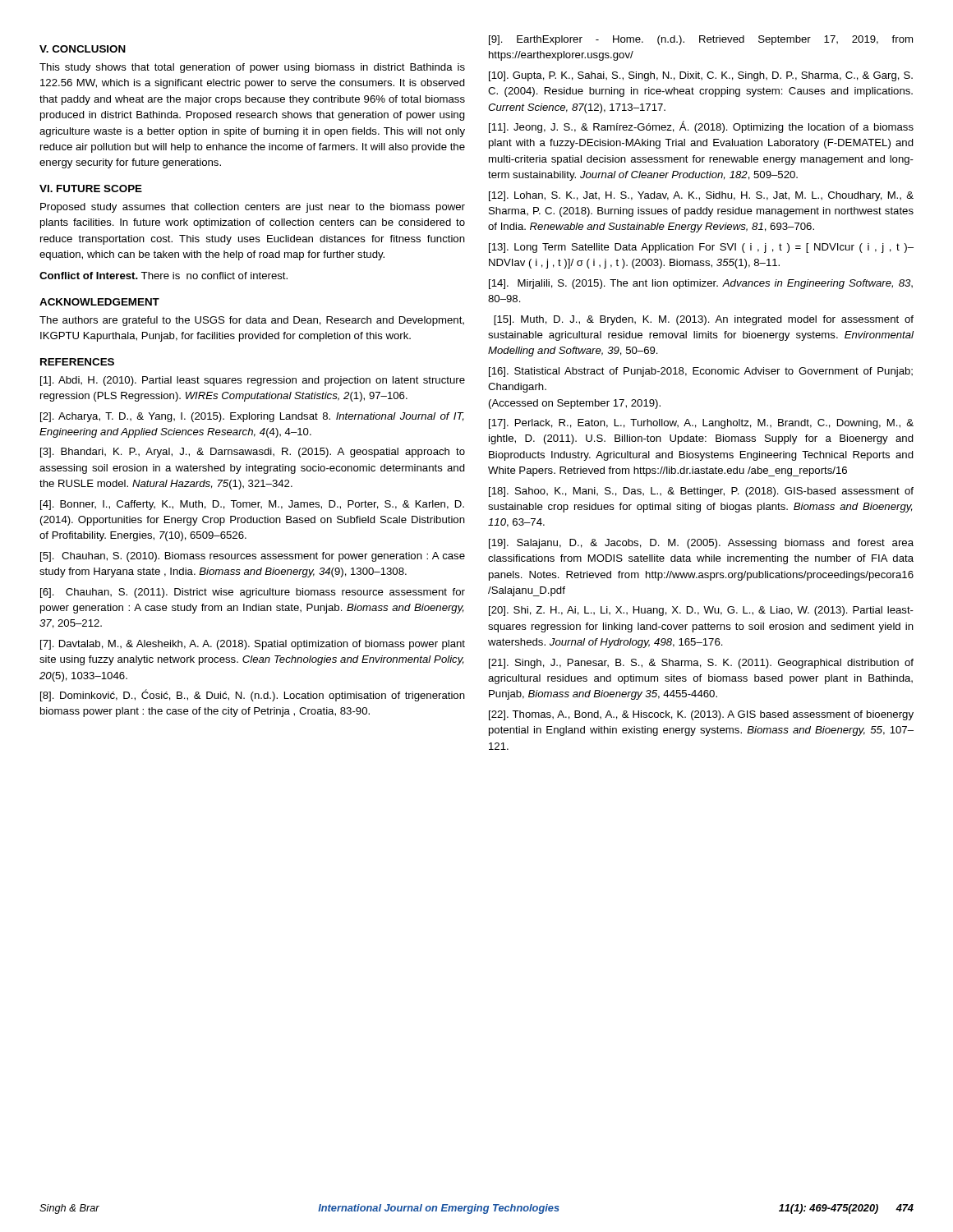Viewport: 953px width, 1232px height.
Task: Locate the block of text that opens with "[1]. Abdi, H. (2010). Partial least squares regression"
Action: (252, 388)
